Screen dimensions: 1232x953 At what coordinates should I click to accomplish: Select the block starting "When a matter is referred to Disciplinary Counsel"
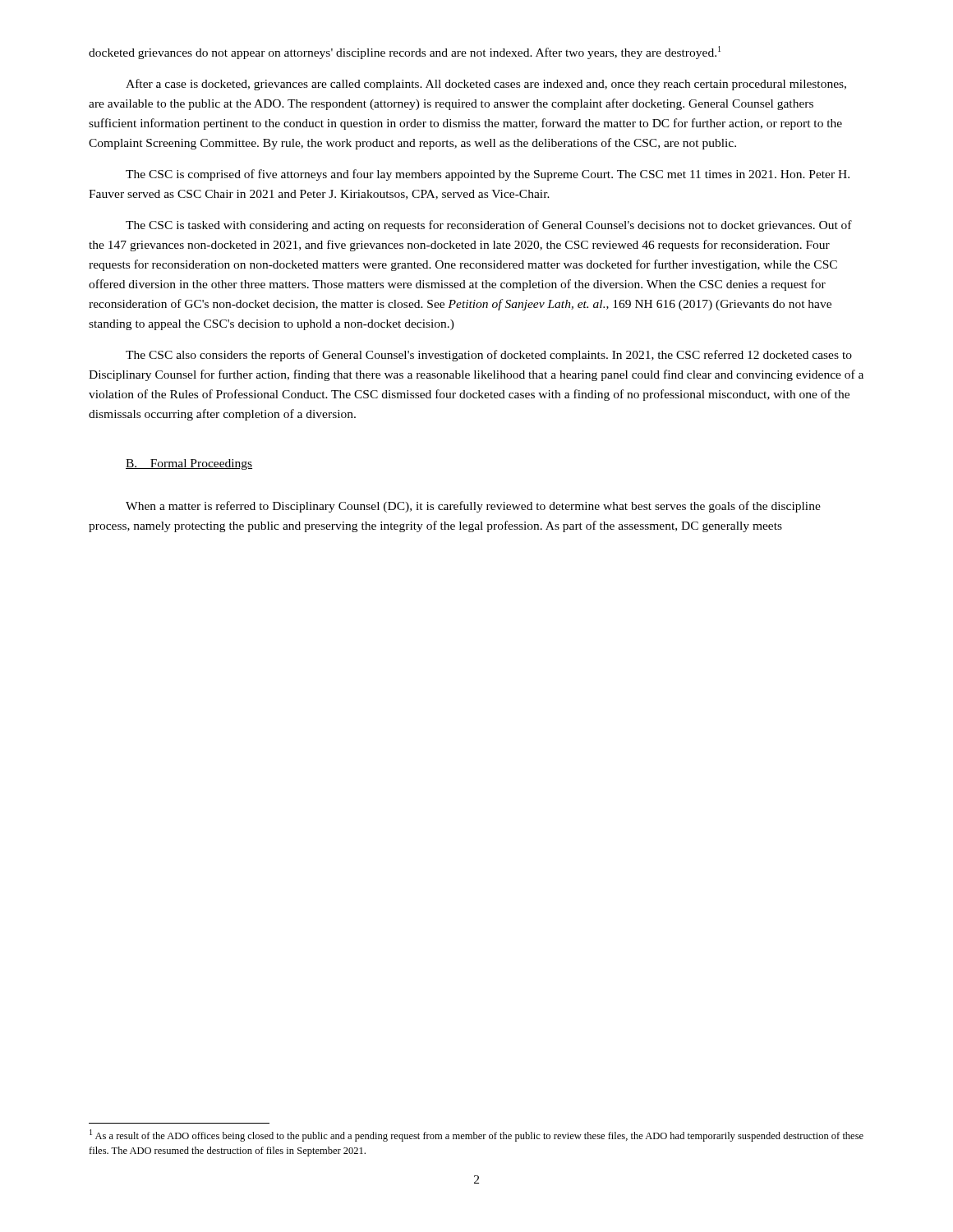(x=476, y=516)
